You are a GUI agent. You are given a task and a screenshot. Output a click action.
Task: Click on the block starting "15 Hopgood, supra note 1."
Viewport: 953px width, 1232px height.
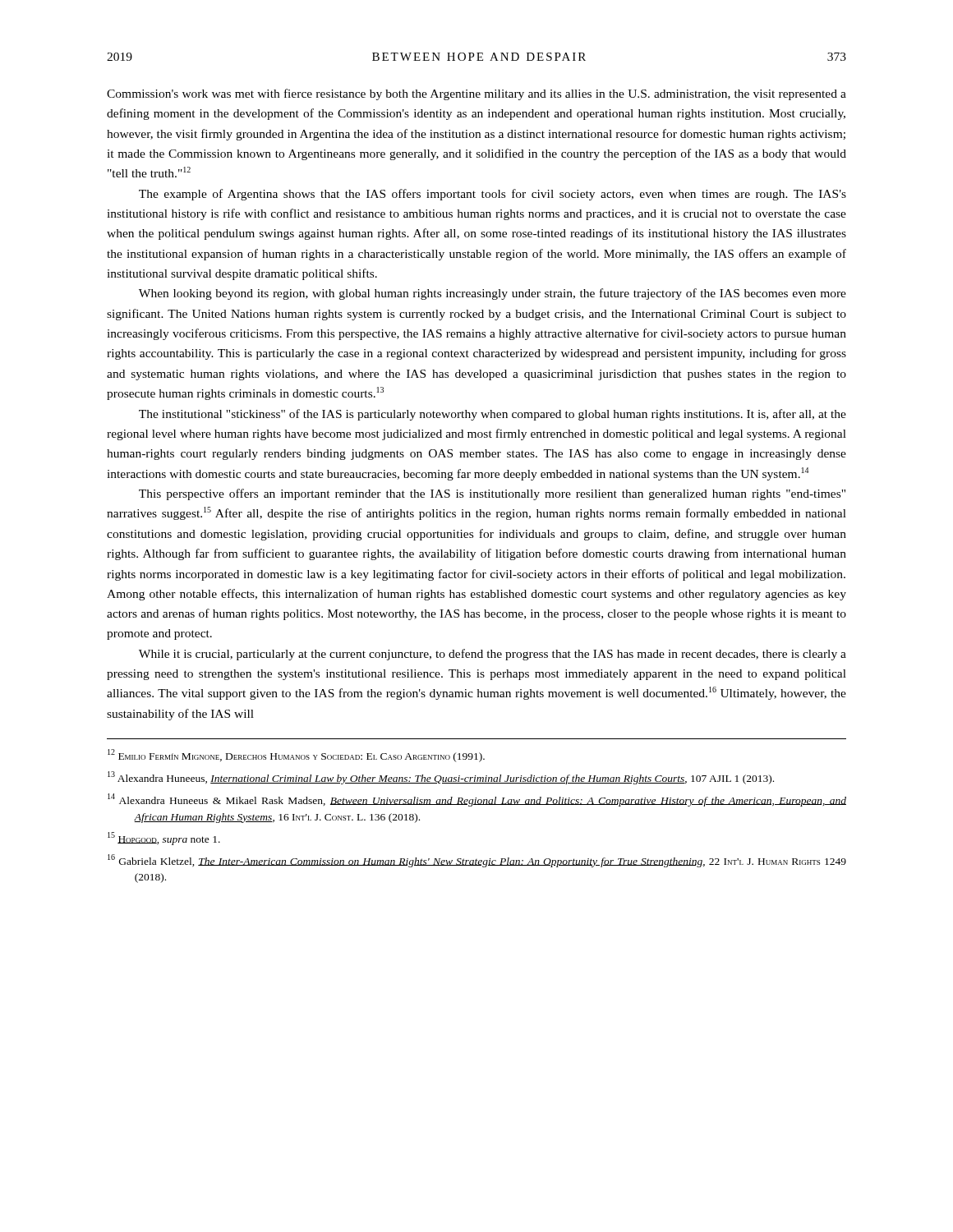pyautogui.click(x=164, y=837)
